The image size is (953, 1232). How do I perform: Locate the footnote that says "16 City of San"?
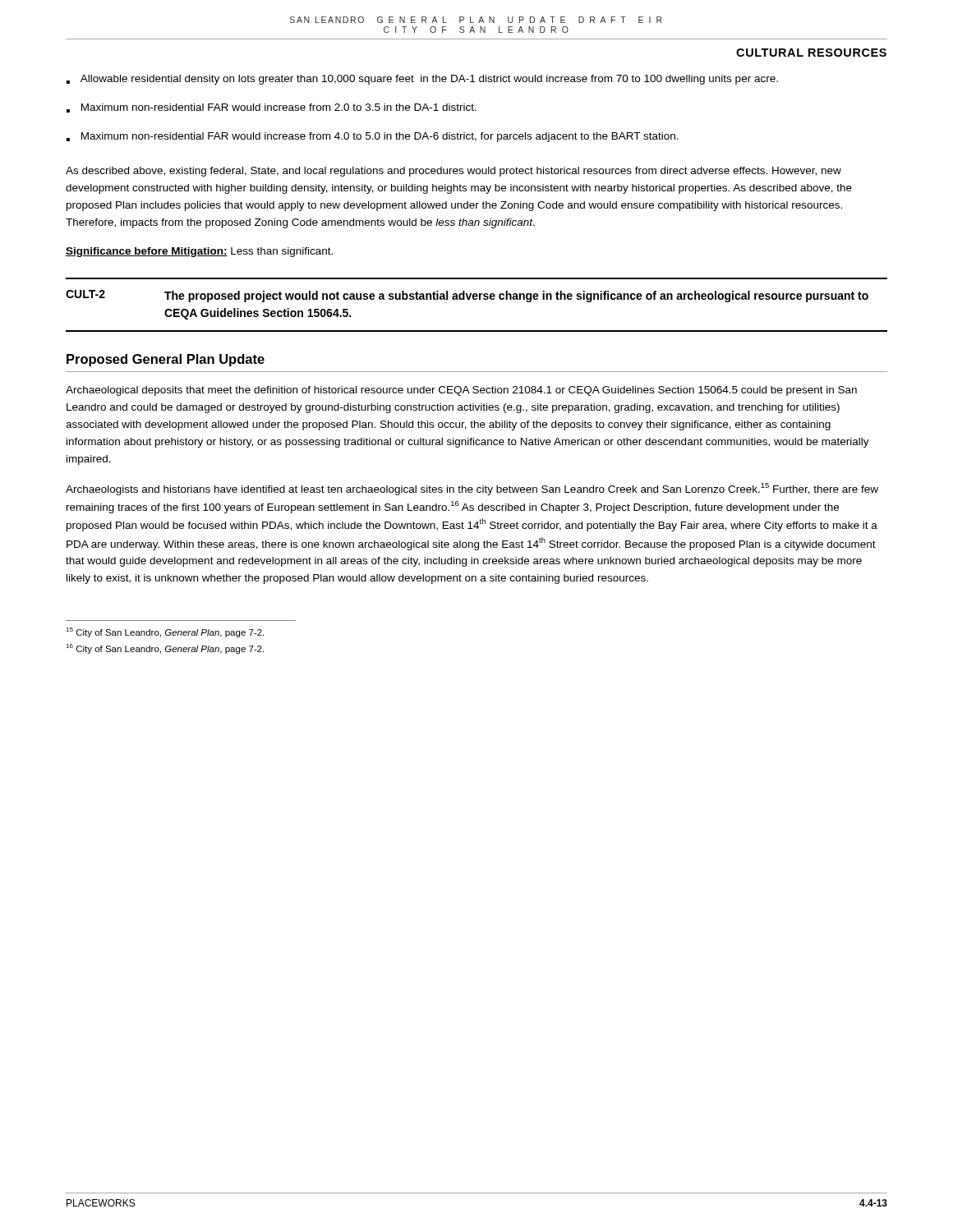(165, 648)
